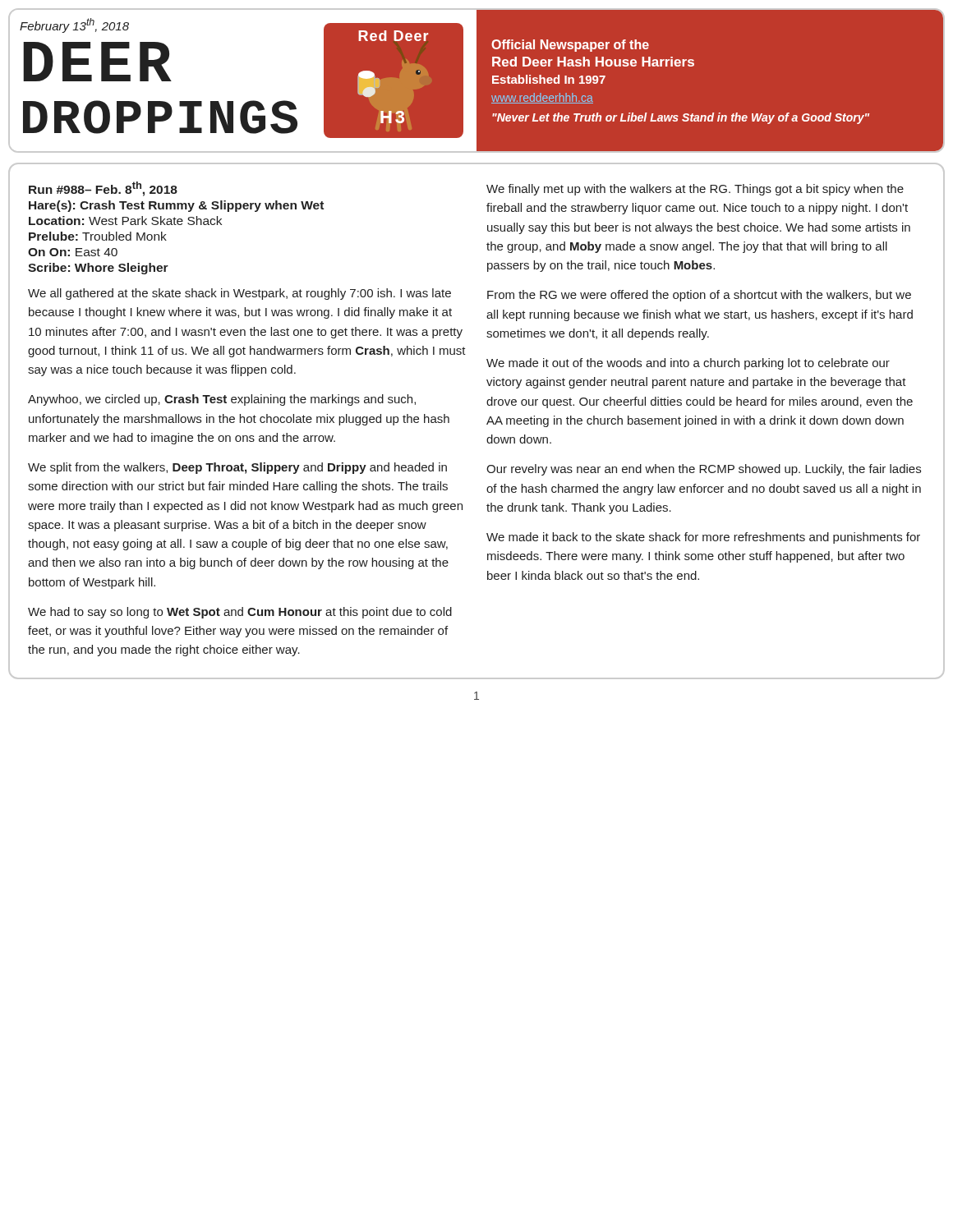Where is the passage that starts "We made it out of the"?
This screenshot has height=1232, width=953.
[700, 401]
